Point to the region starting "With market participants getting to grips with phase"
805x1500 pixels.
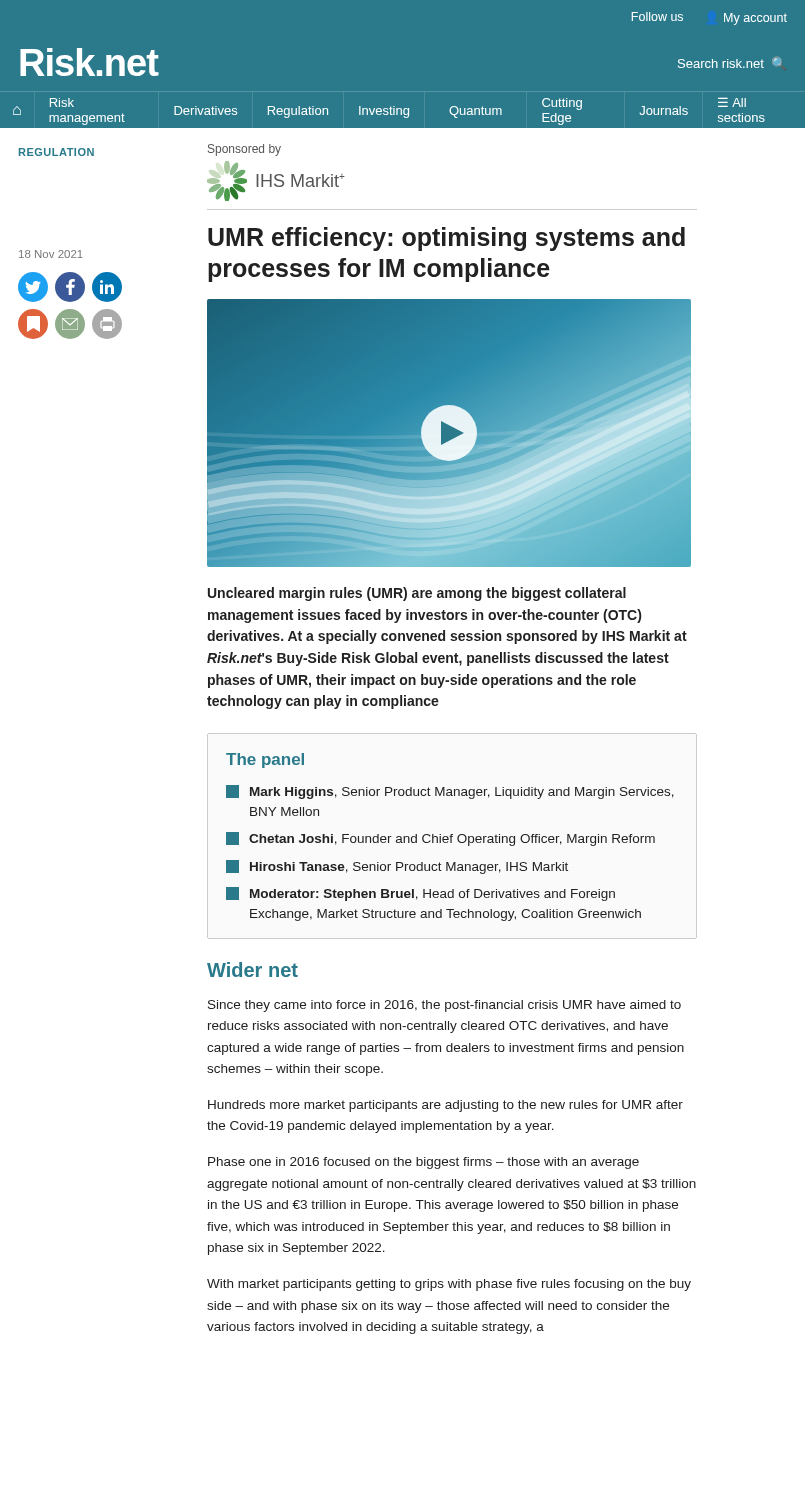[449, 1305]
